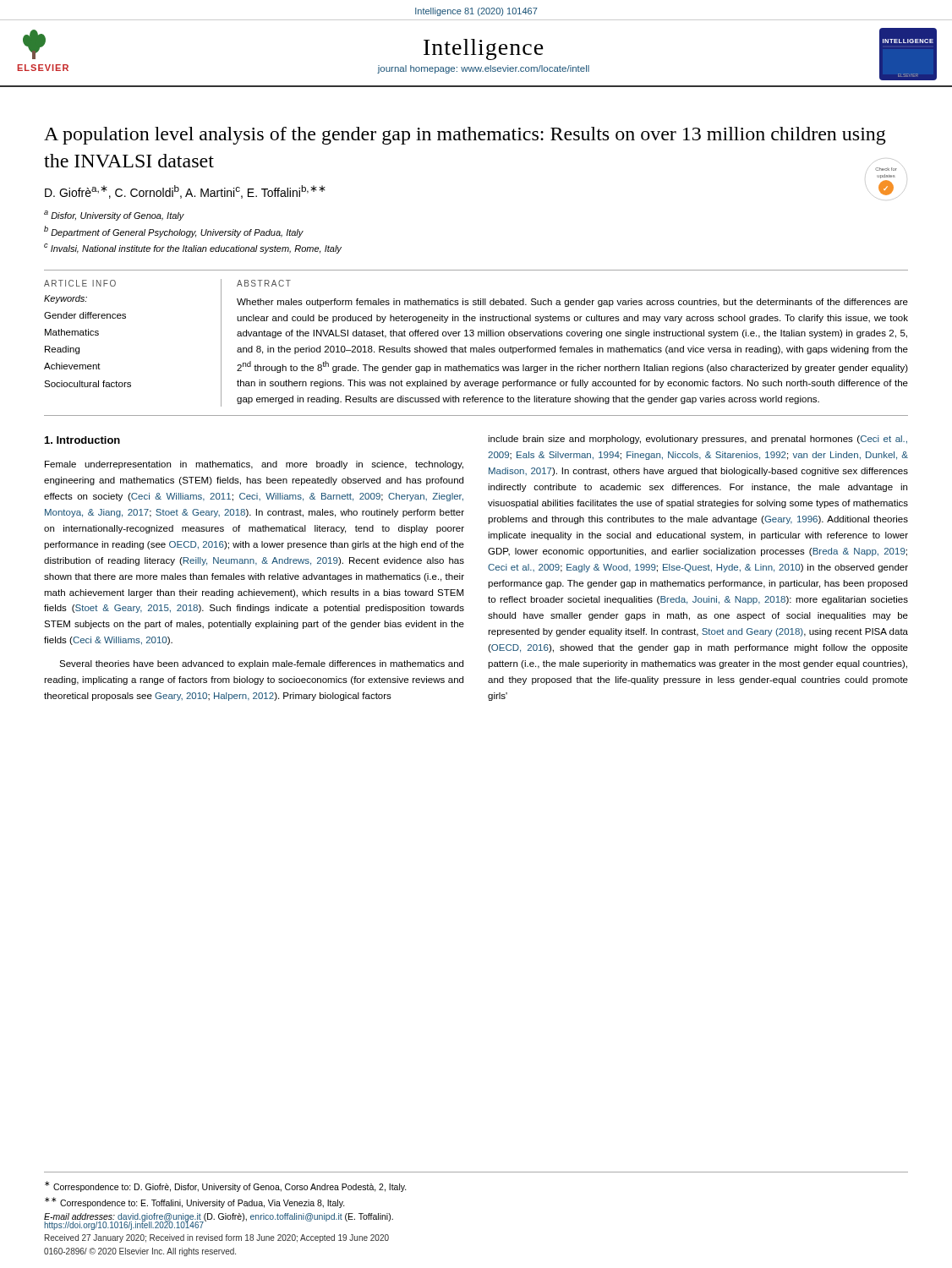Point to the text block starting "Intelligence journal homepage: www.elsevier.com/locate/intell"
This screenshot has width=952, height=1268.
(x=484, y=54)
